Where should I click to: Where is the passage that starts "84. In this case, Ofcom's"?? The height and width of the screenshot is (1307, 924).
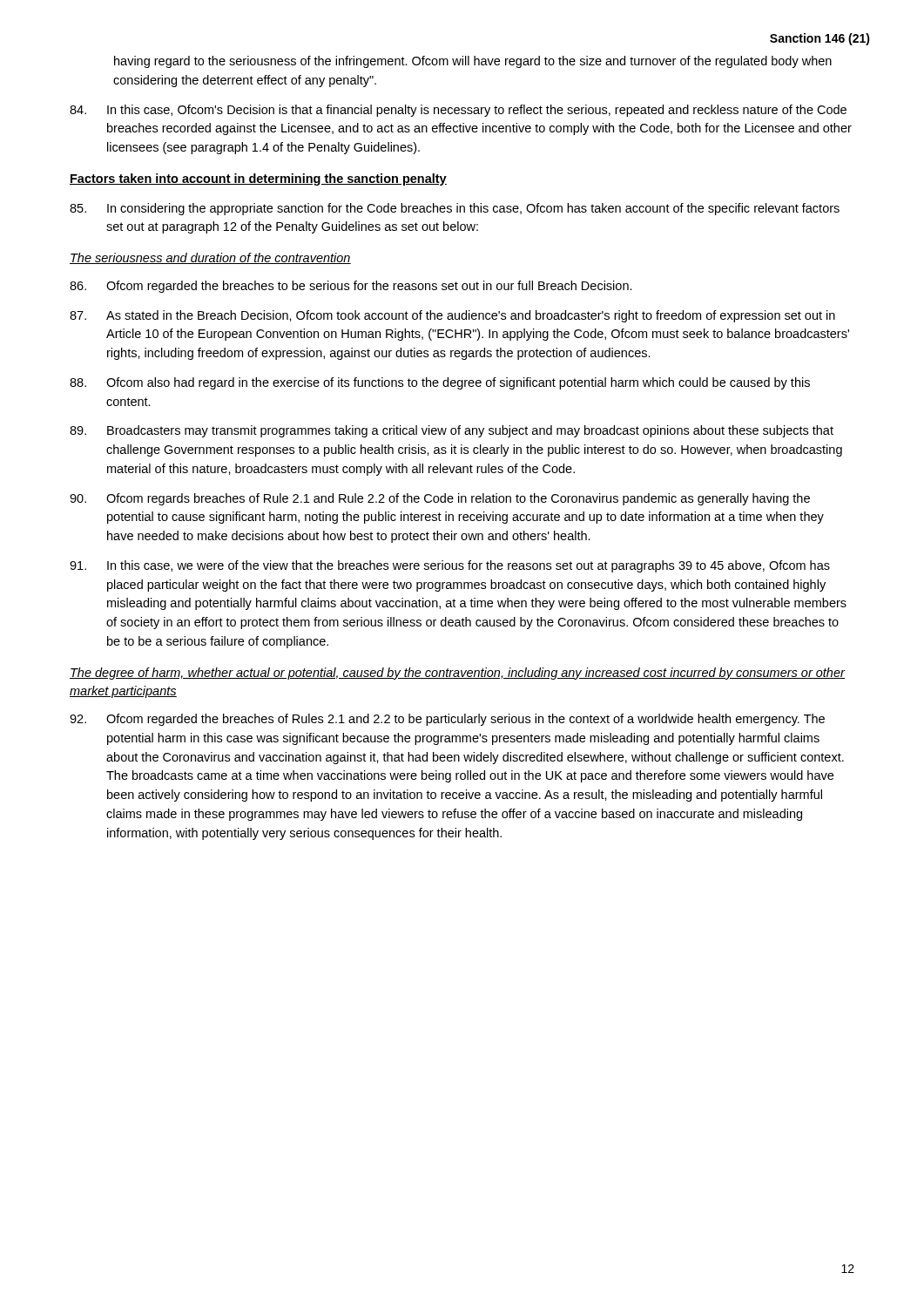coord(462,129)
